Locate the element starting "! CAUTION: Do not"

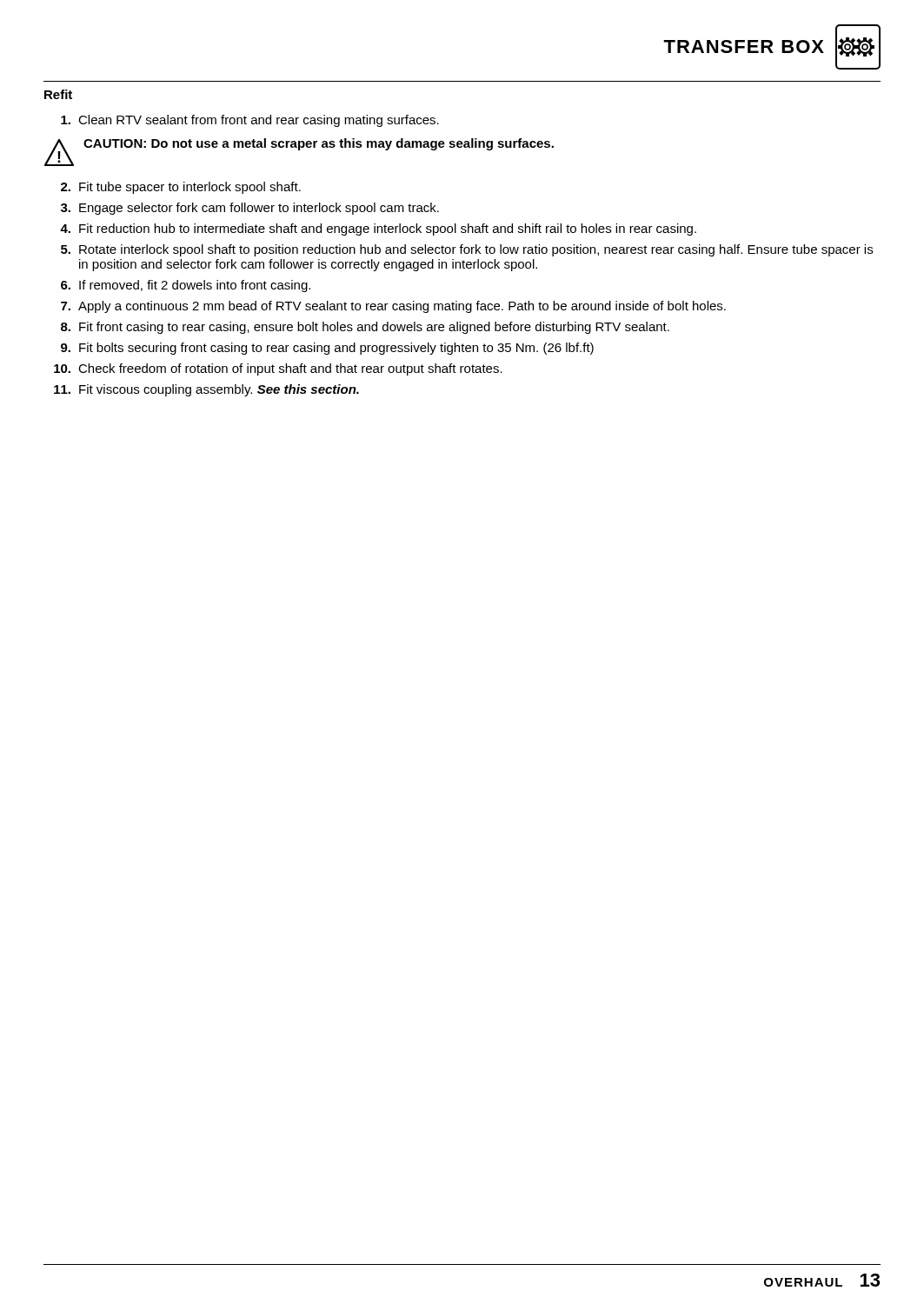pos(299,152)
